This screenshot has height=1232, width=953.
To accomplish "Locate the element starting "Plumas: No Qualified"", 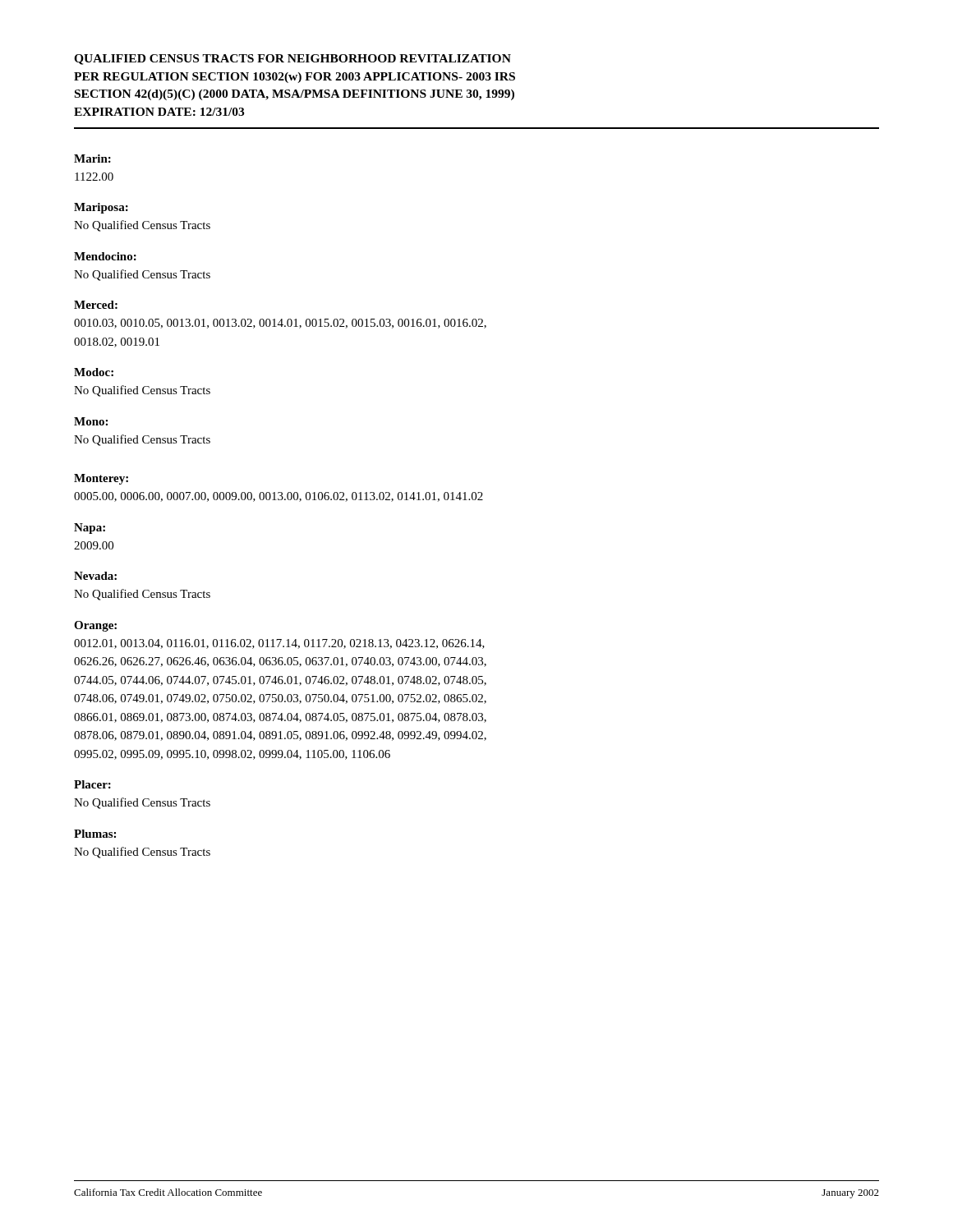I will coord(95,834).
